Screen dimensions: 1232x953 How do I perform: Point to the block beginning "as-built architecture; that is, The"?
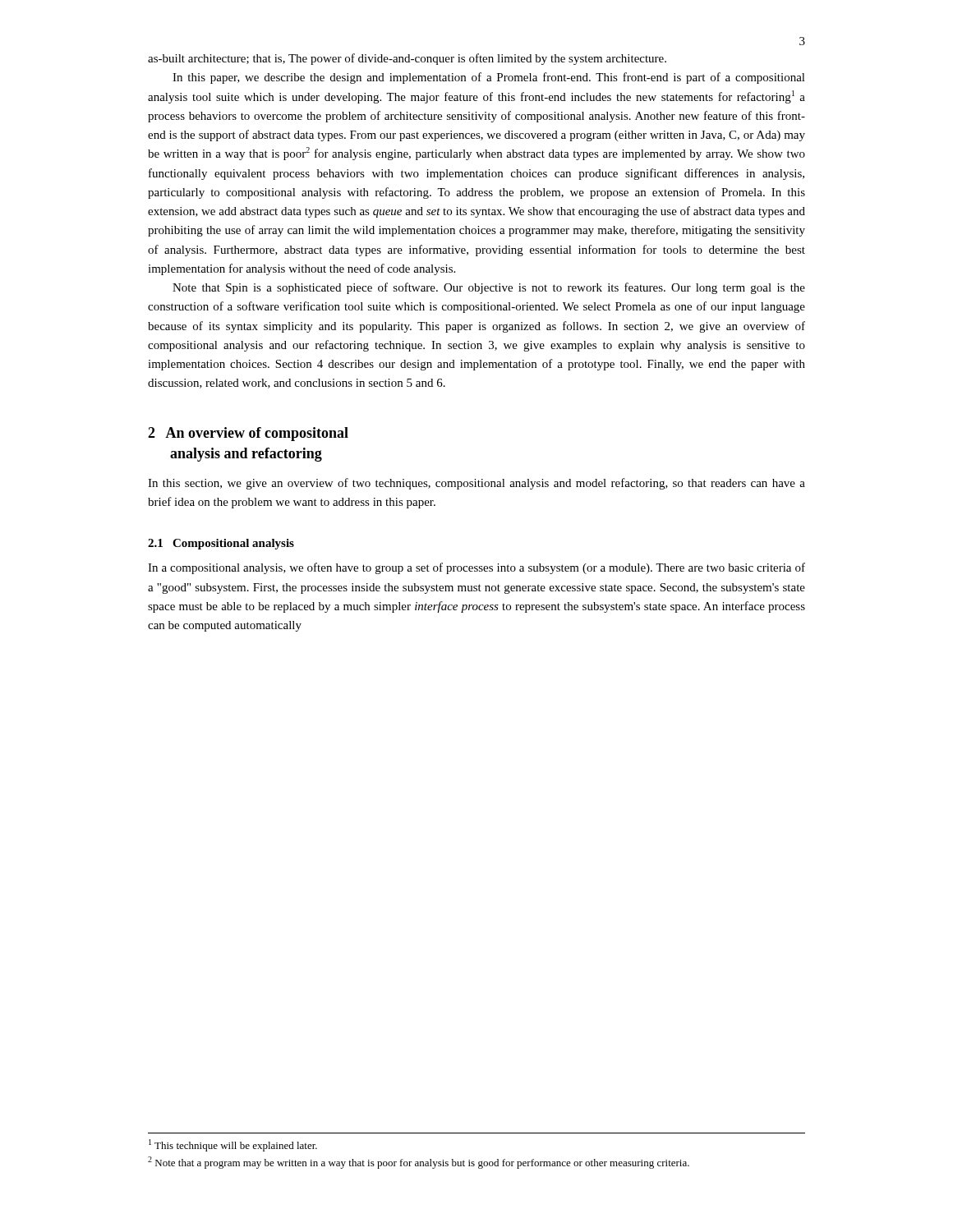(476, 59)
